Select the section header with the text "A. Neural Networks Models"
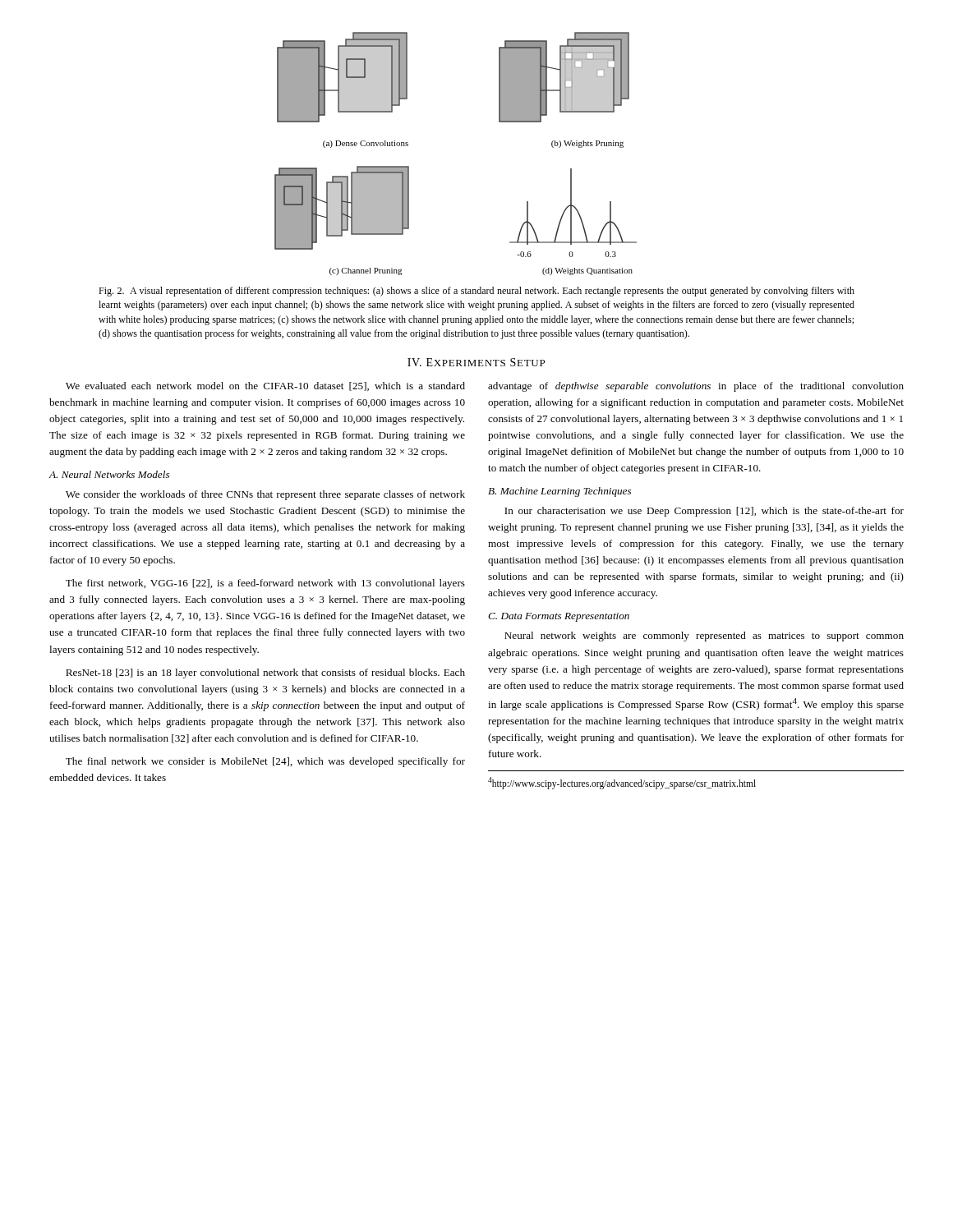 [109, 474]
